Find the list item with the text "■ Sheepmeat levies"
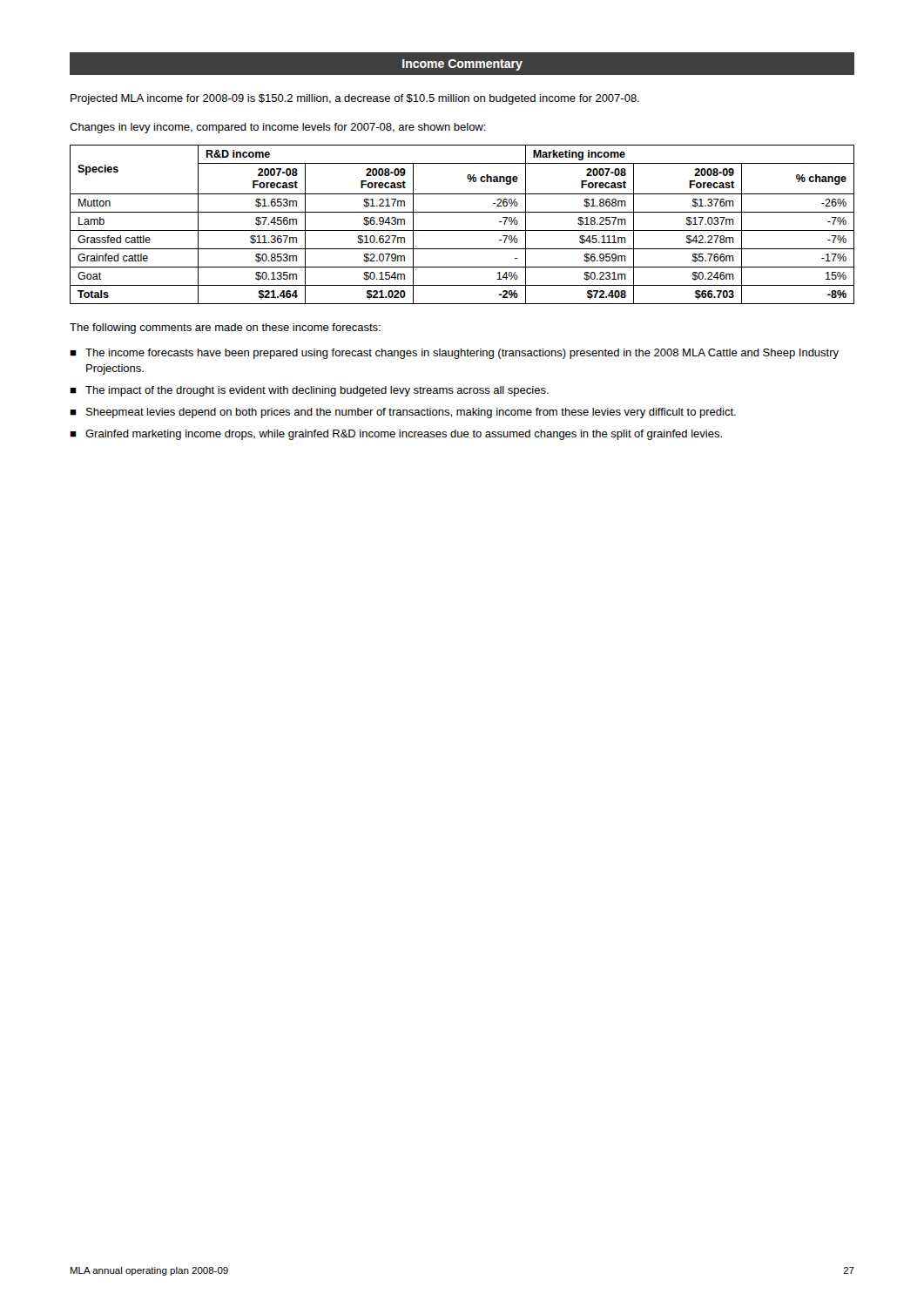Image resolution: width=924 pixels, height=1307 pixels. [x=462, y=413]
